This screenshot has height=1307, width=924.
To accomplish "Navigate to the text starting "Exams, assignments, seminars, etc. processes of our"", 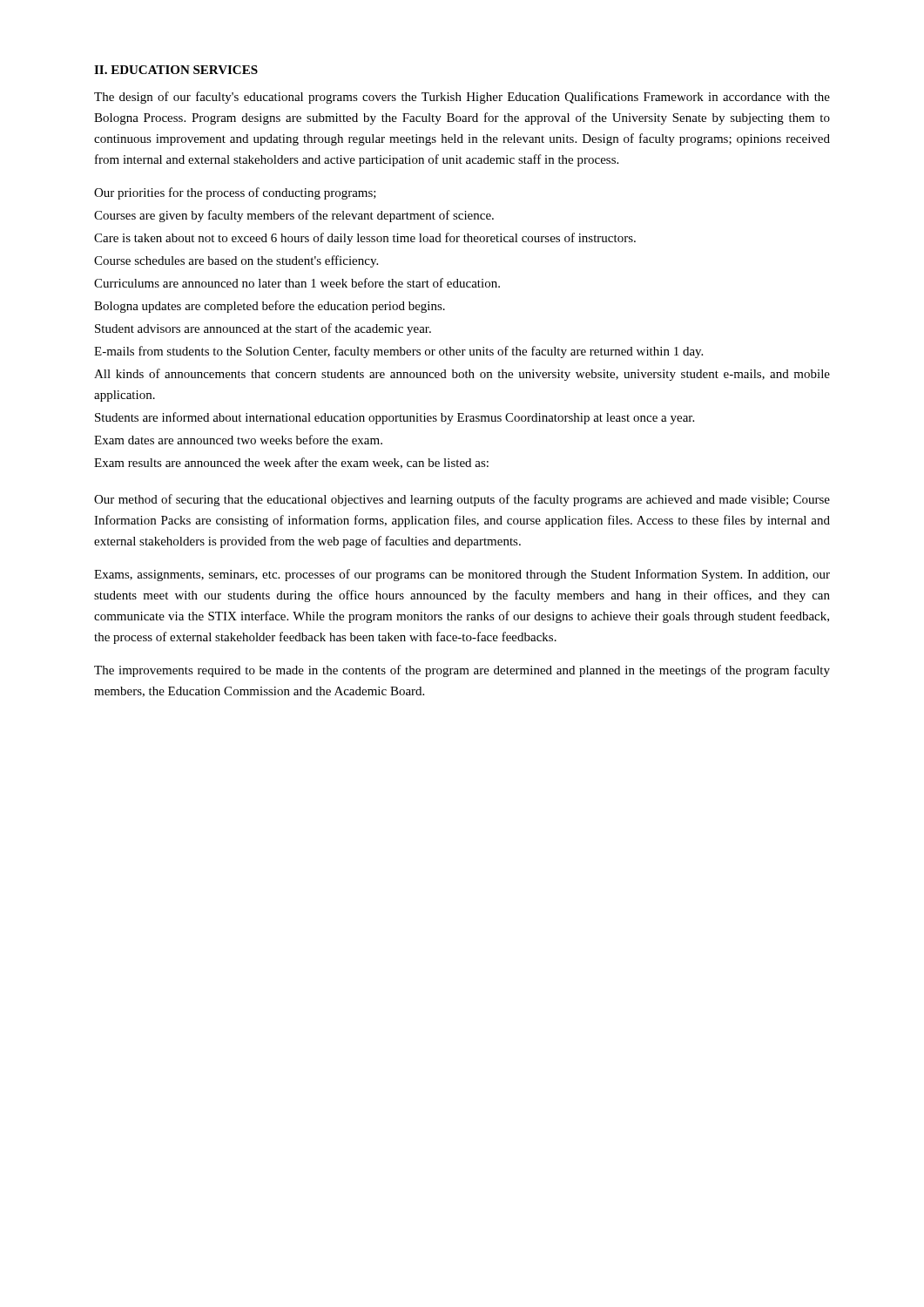I will pos(462,606).
